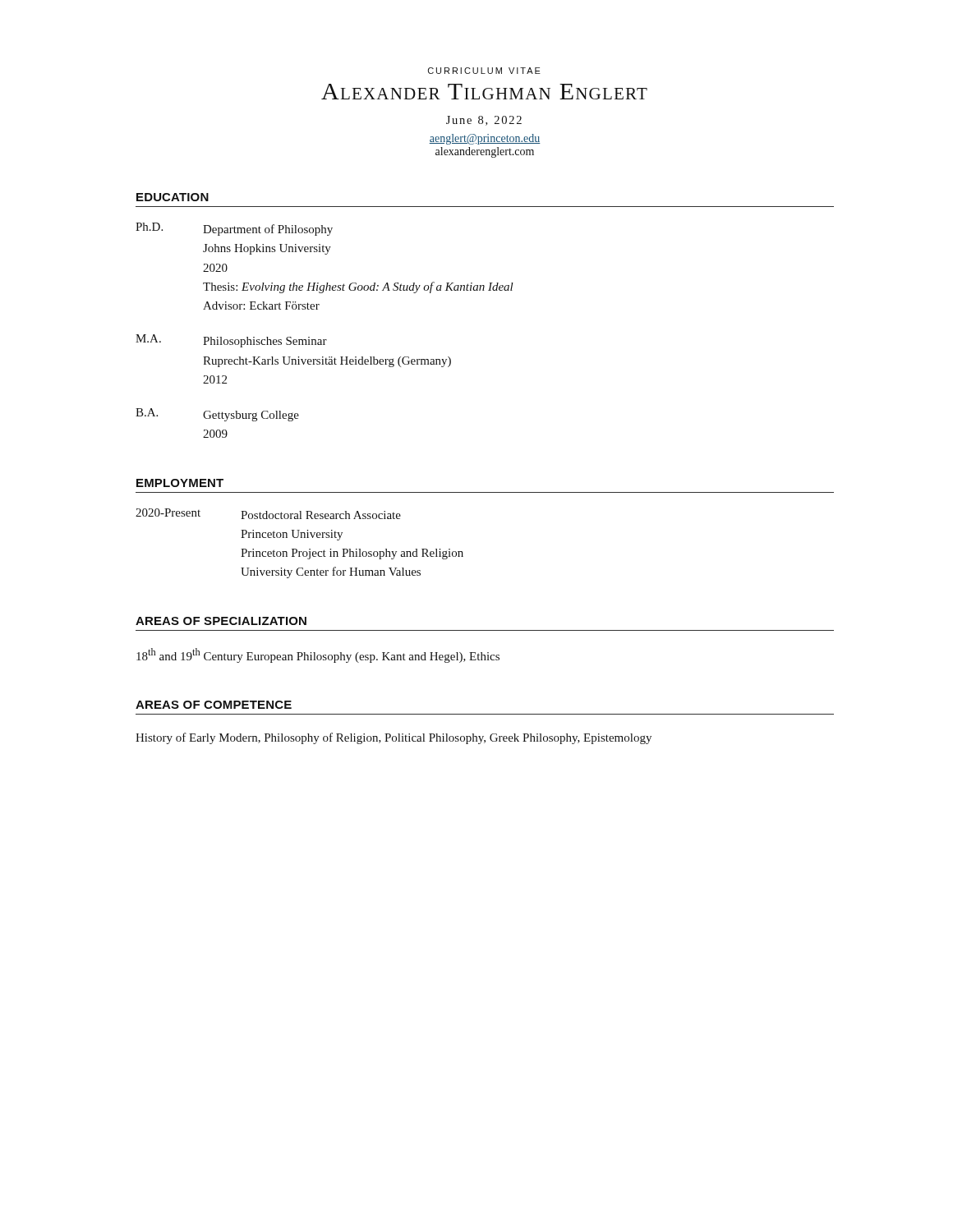Select the section header that reads "AREAS OF SPECIALIZATION"
Screen dimensions: 1232x953
221,620
